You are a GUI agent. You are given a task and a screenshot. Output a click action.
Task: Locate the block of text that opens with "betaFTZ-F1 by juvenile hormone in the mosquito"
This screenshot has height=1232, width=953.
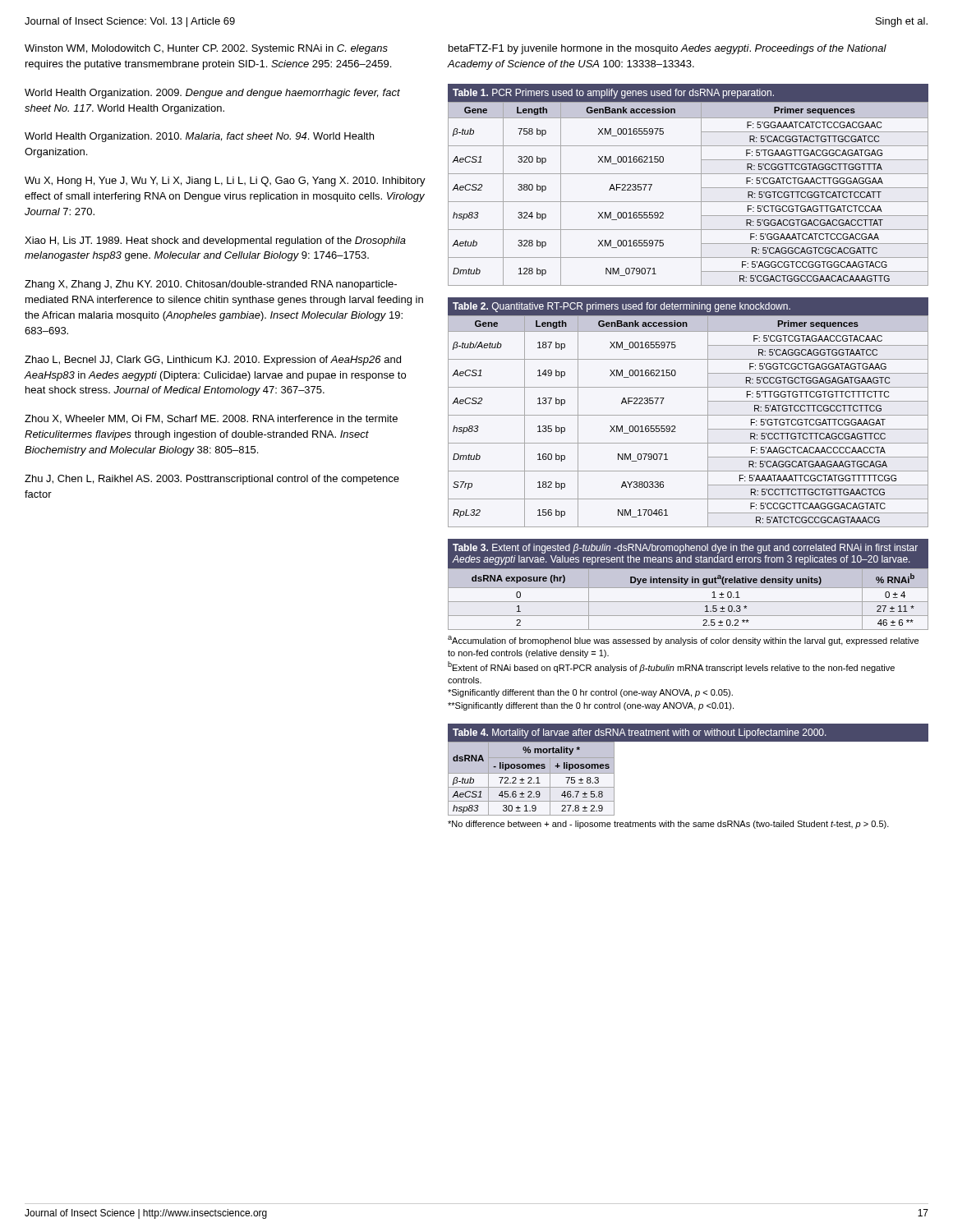667,56
